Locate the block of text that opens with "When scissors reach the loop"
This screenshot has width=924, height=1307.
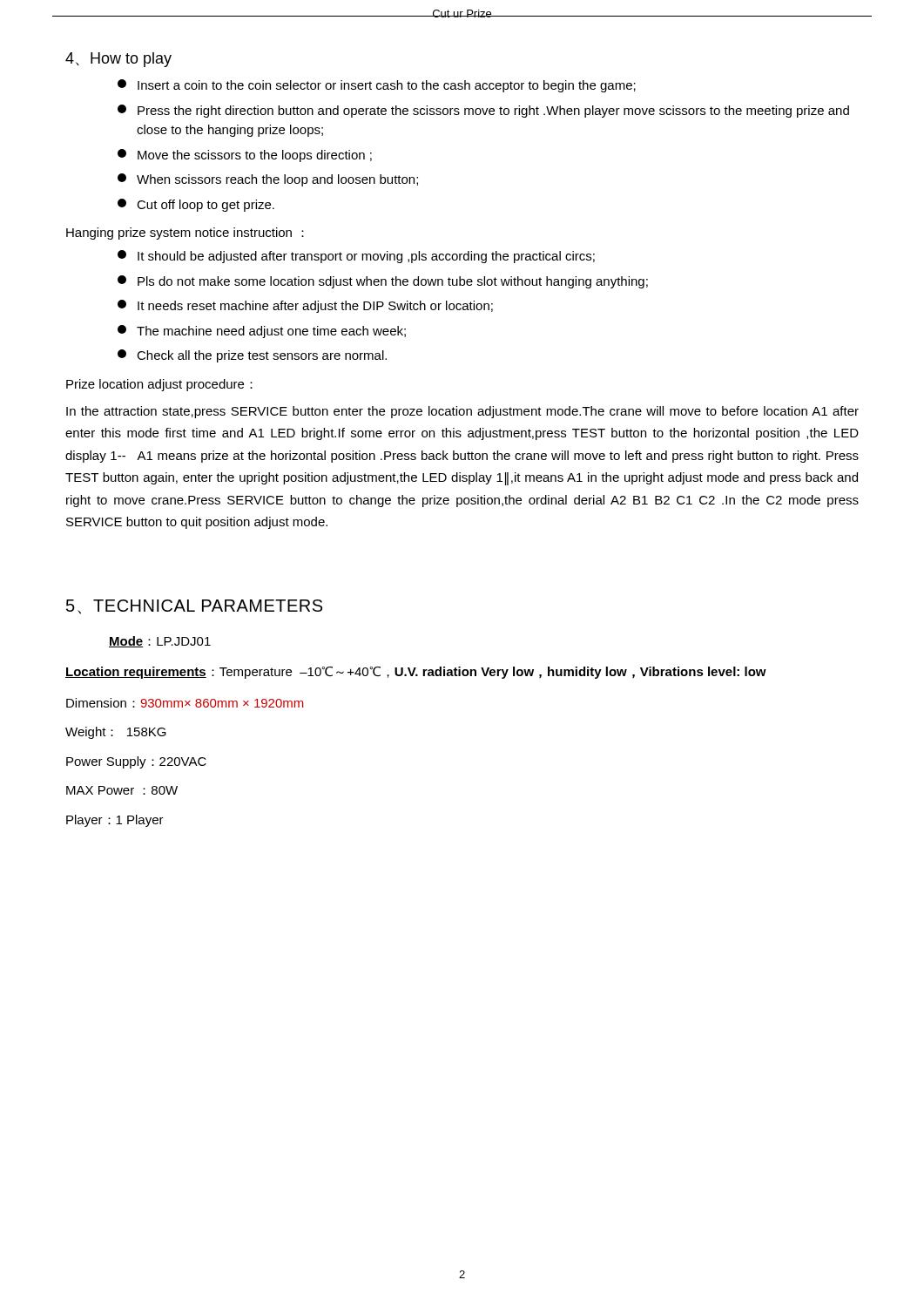coord(268,180)
